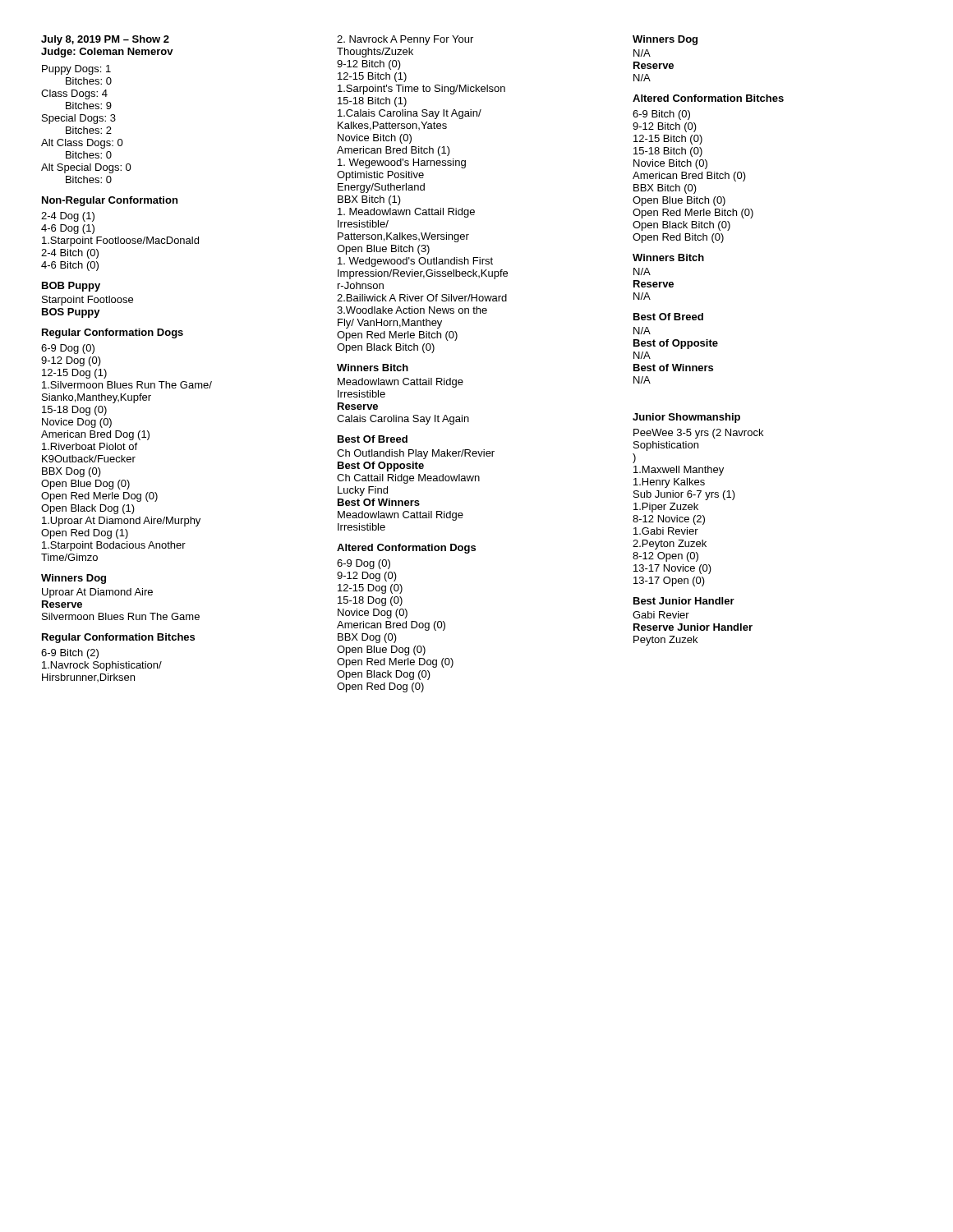
Task: Find the passage starting "Puppy Dogs: 1 Bitches: 0 Class Dogs: 4"
Action: [x=86, y=124]
